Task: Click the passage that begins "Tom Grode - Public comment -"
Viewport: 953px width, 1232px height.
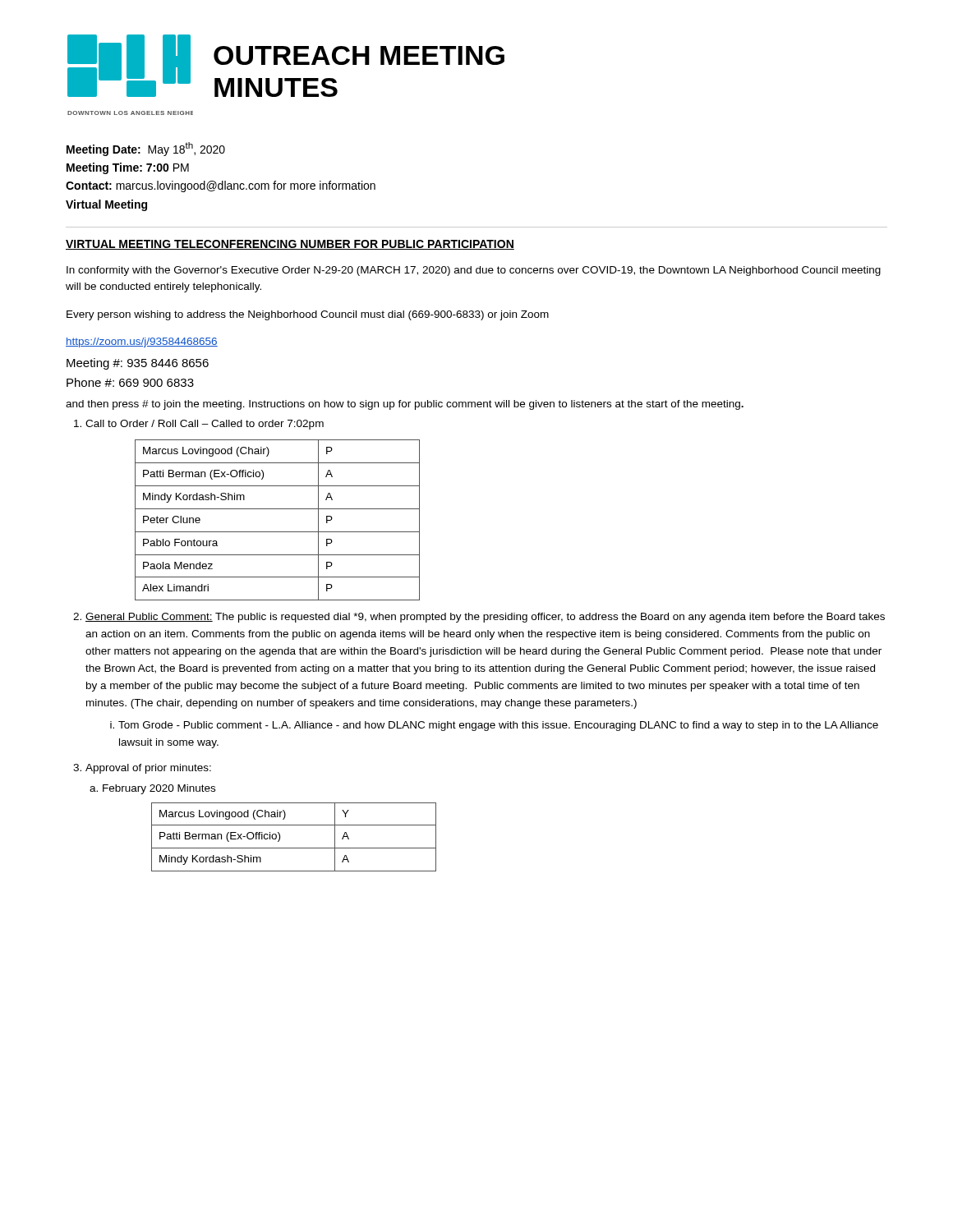Action: click(498, 733)
